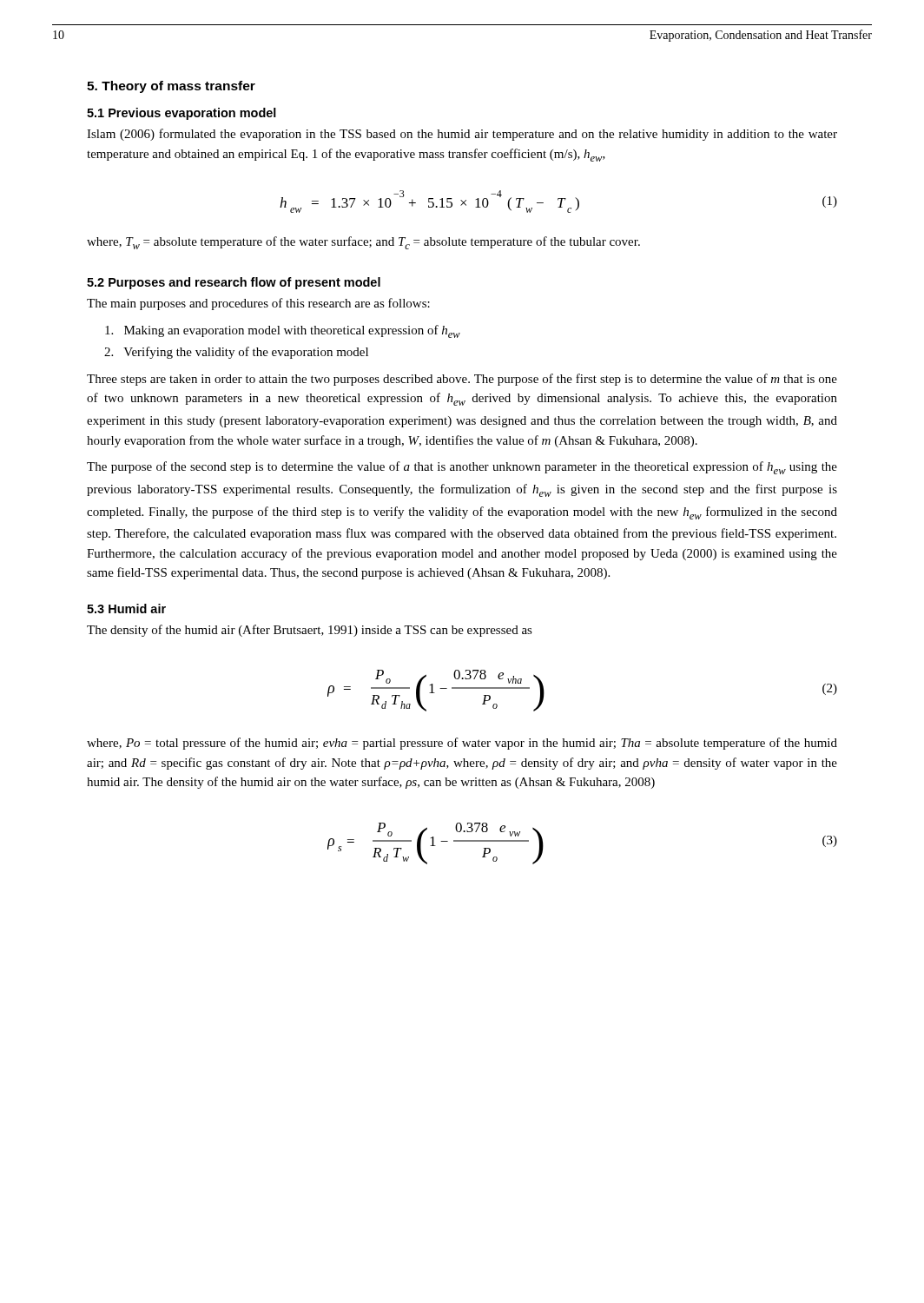Locate the formula that opens with "h ew = 1.37 ×"
The image size is (924, 1303).
558,201
